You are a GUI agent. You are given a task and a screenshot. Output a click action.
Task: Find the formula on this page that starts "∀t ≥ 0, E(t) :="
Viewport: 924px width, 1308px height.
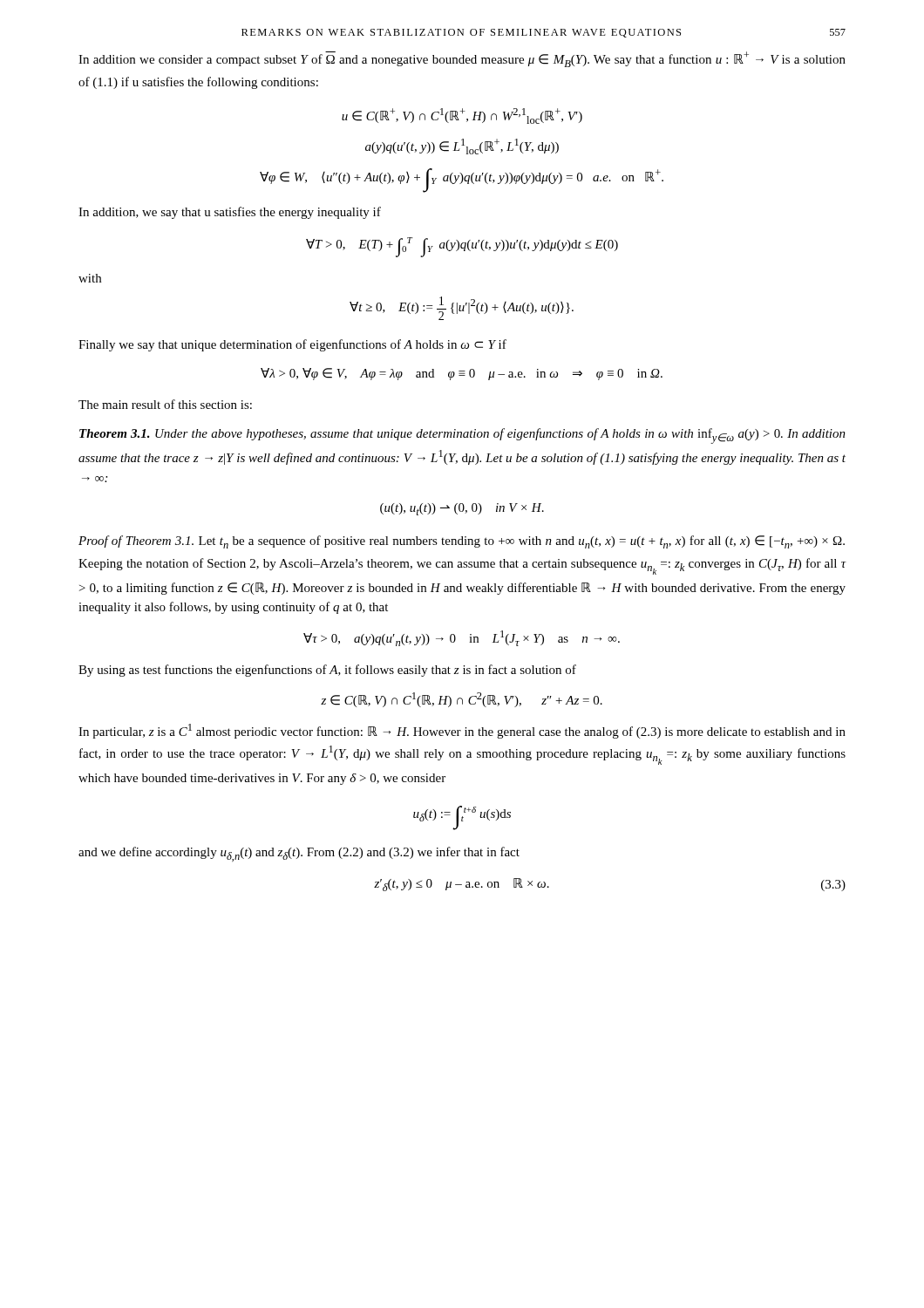tap(462, 309)
